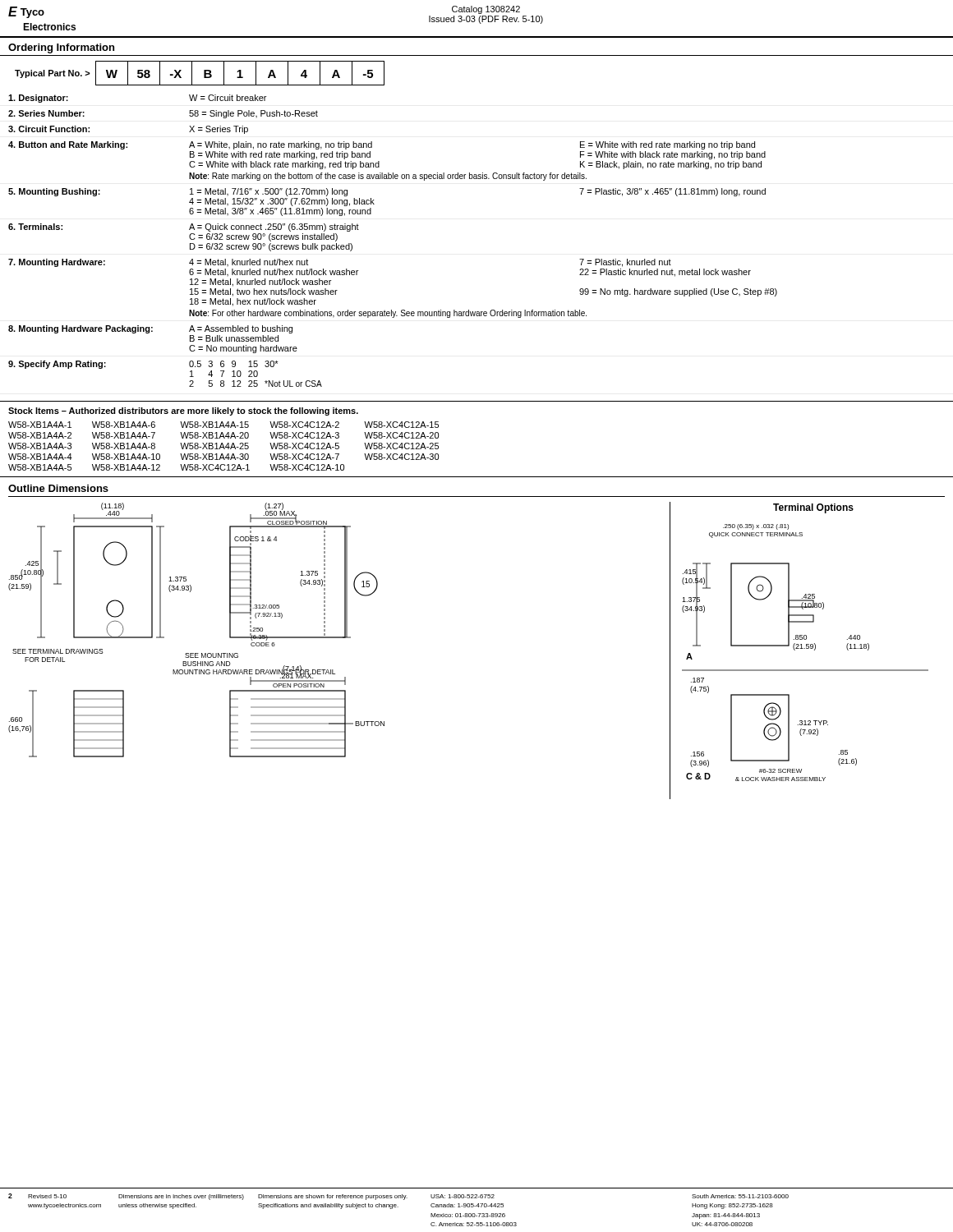Locate the passage starting "Mounting Hardware: 4 = Metal, knurled nut/hex"
953x1232 pixels.
click(53, 262)
